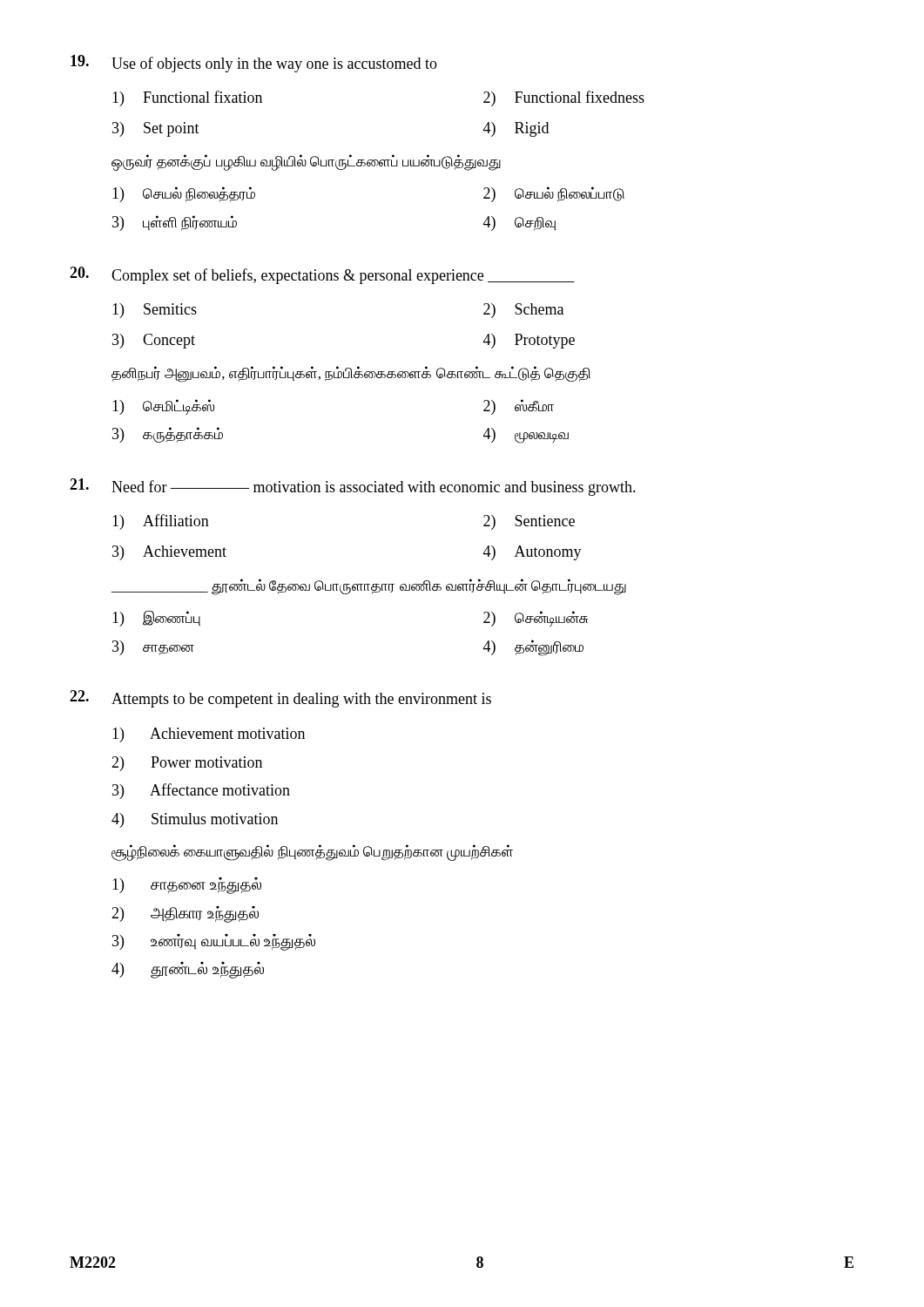Locate the text block starting "22. Attempts to"
Viewport: 924px width, 1307px height.
tap(462, 700)
